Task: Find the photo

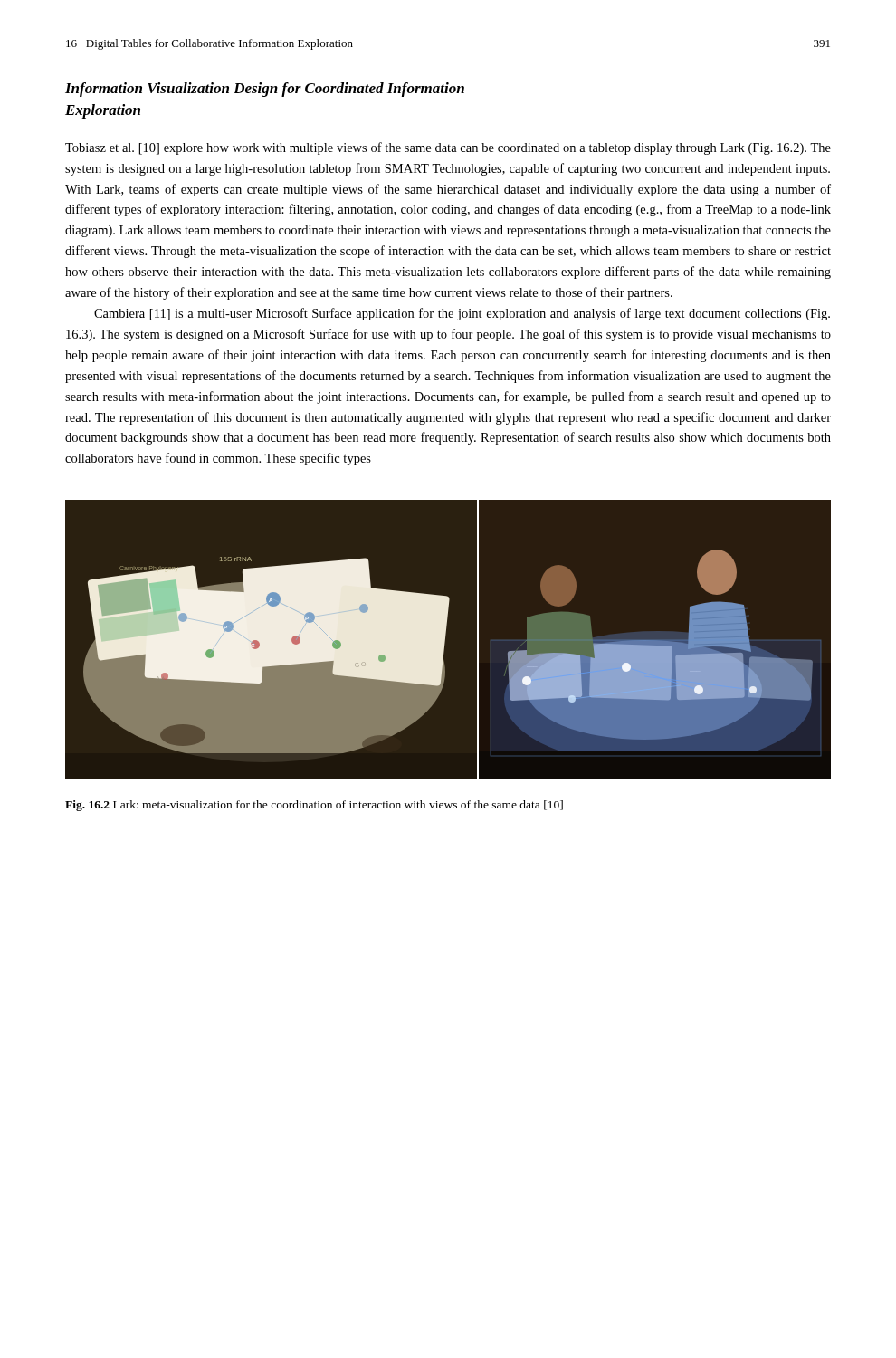Action: 448,643
